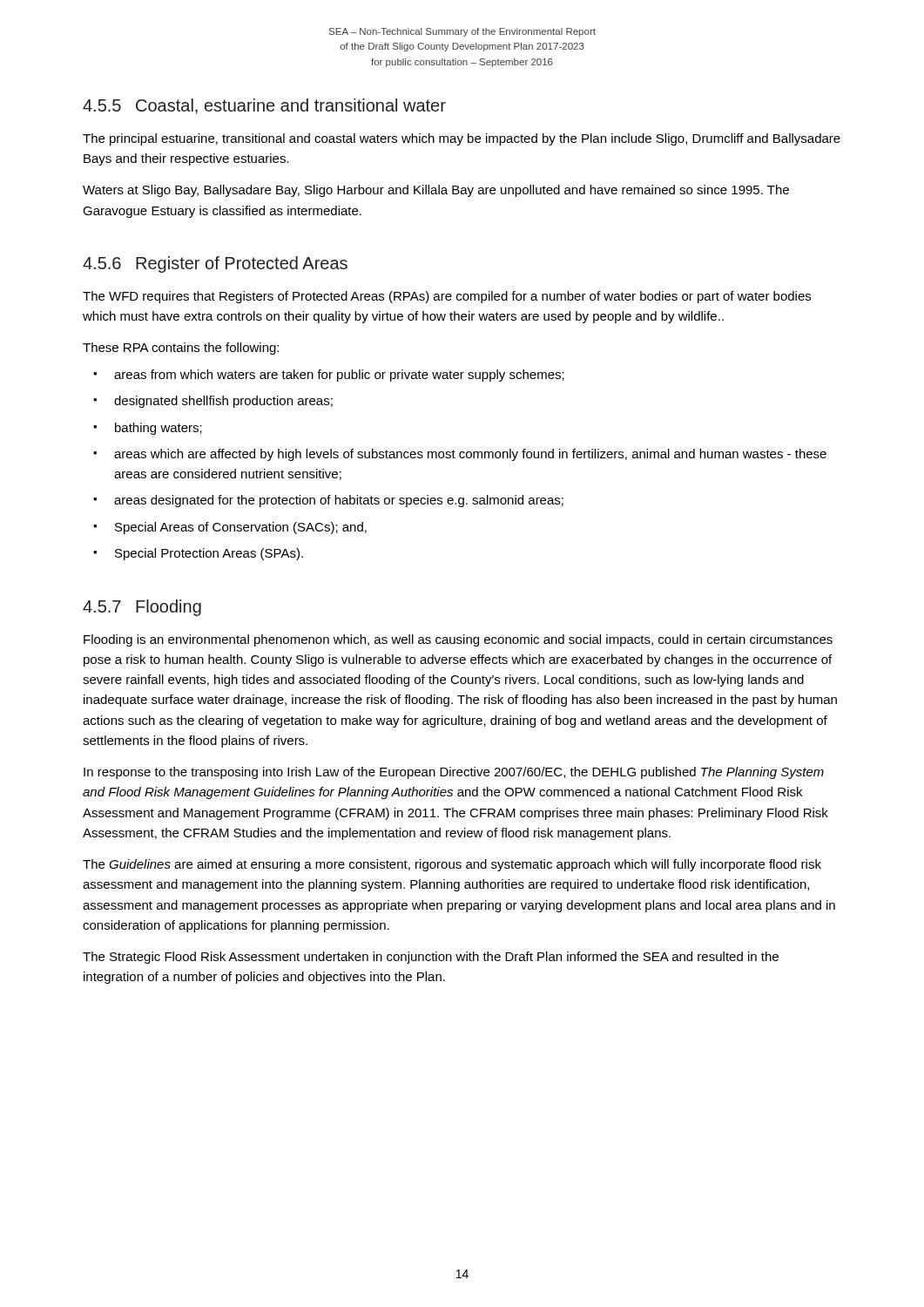The image size is (924, 1307).
Task: Locate the text "designated shellfish production areas;"
Action: click(x=224, y=400)
